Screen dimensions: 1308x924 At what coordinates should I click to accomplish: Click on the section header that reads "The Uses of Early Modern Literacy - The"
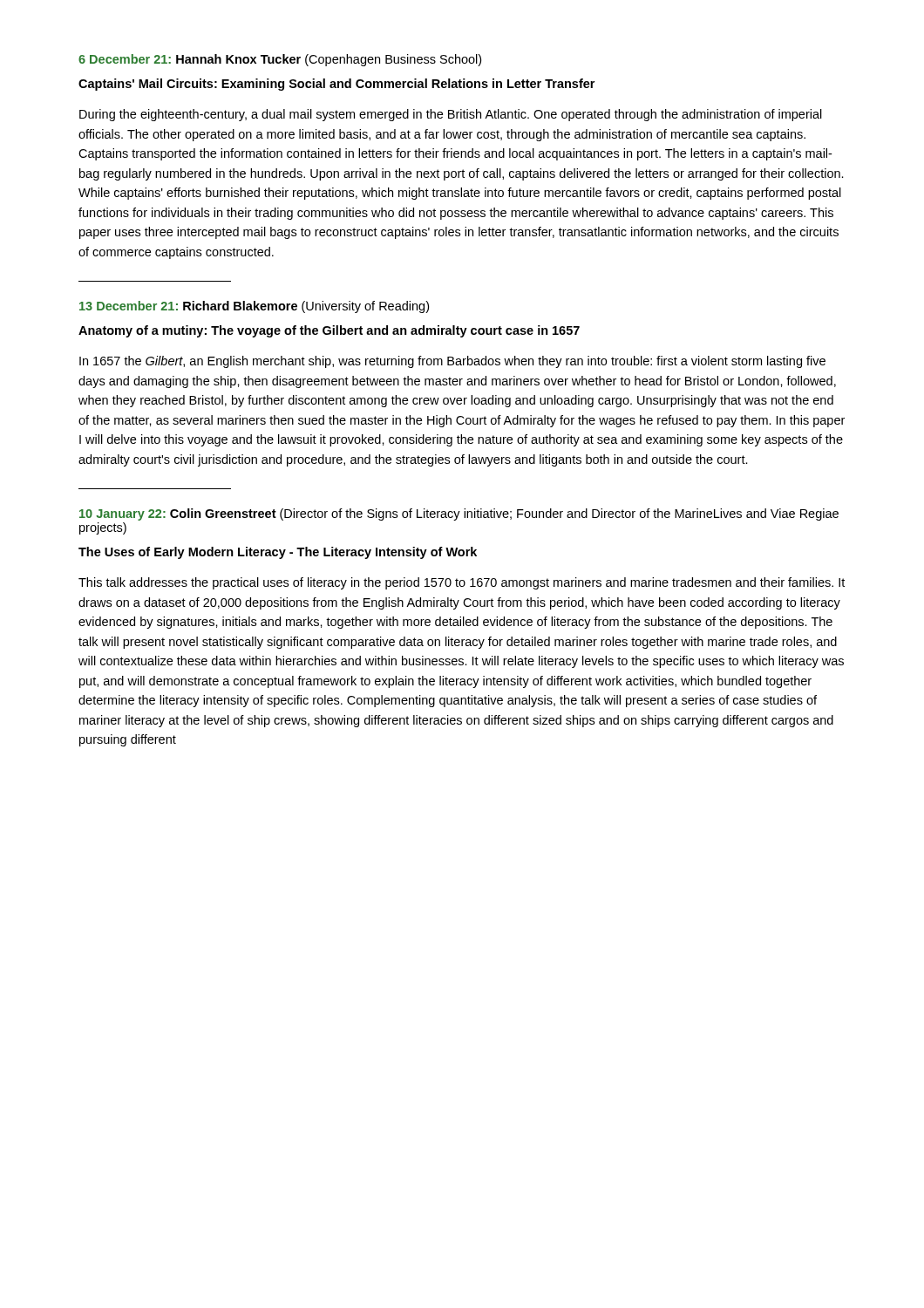278,552
